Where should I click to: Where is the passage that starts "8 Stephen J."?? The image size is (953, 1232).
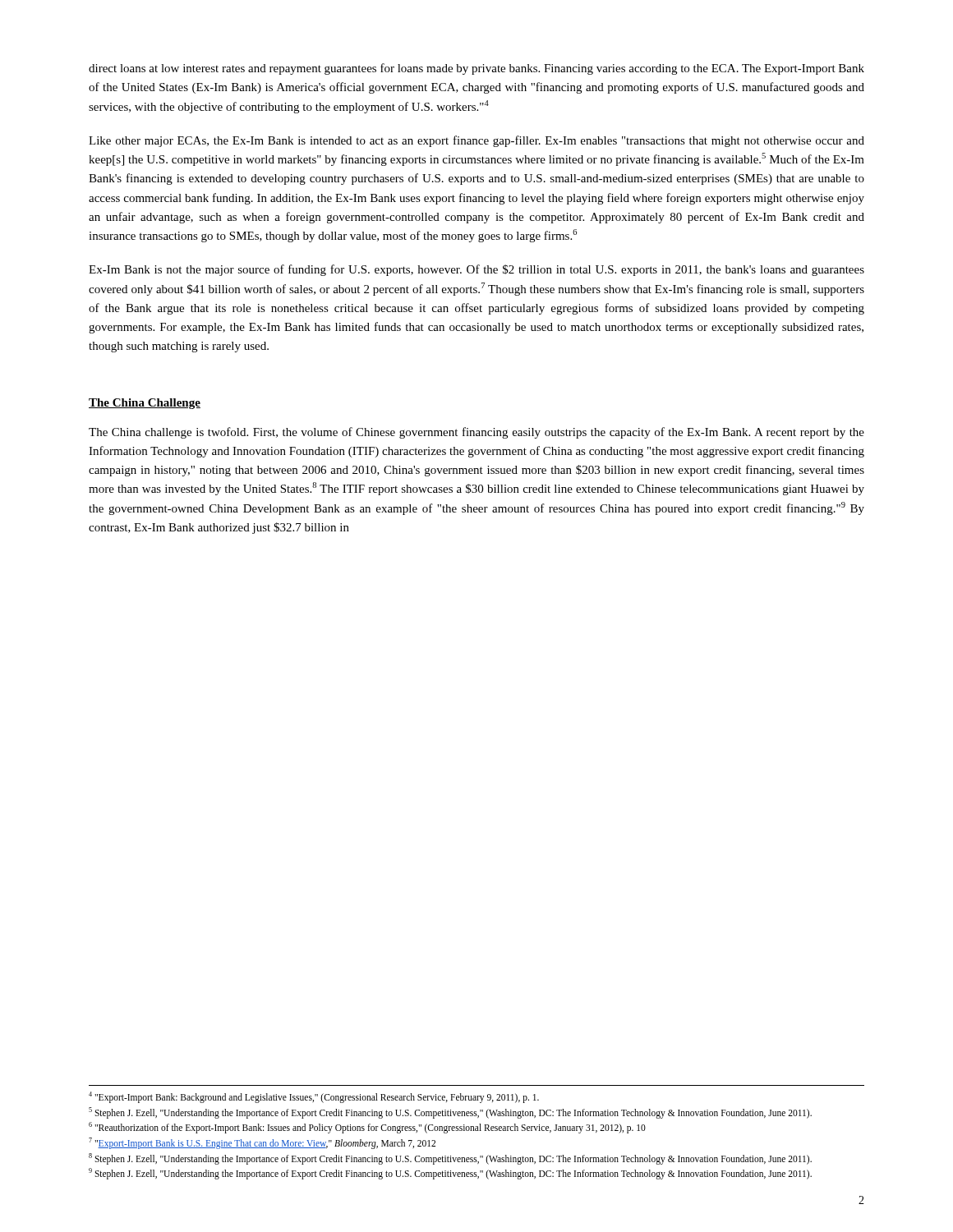point(450,1158)
